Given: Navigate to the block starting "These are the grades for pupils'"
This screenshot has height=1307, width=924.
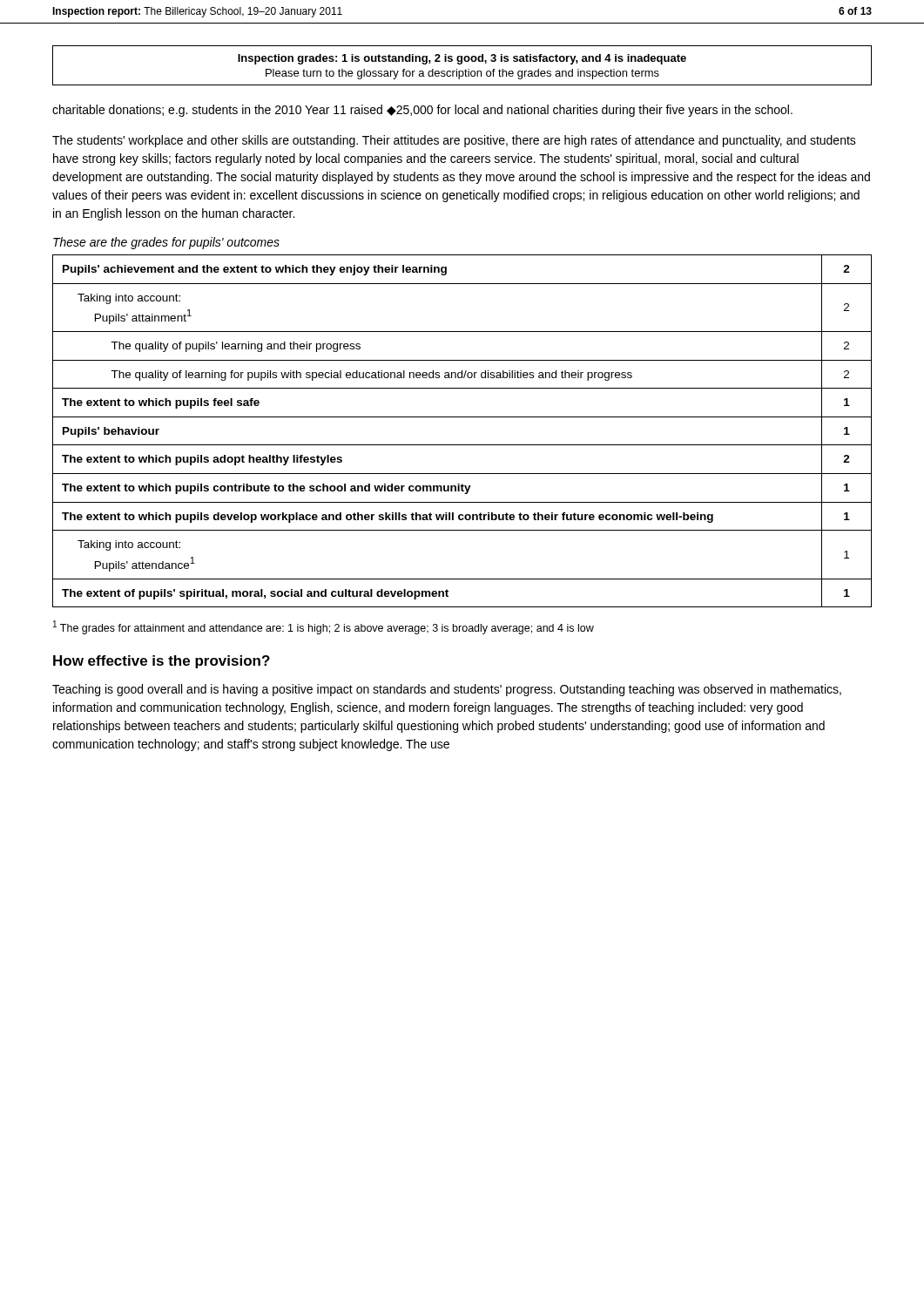Looking at the screenshot, I should click(x=166, y=242).
